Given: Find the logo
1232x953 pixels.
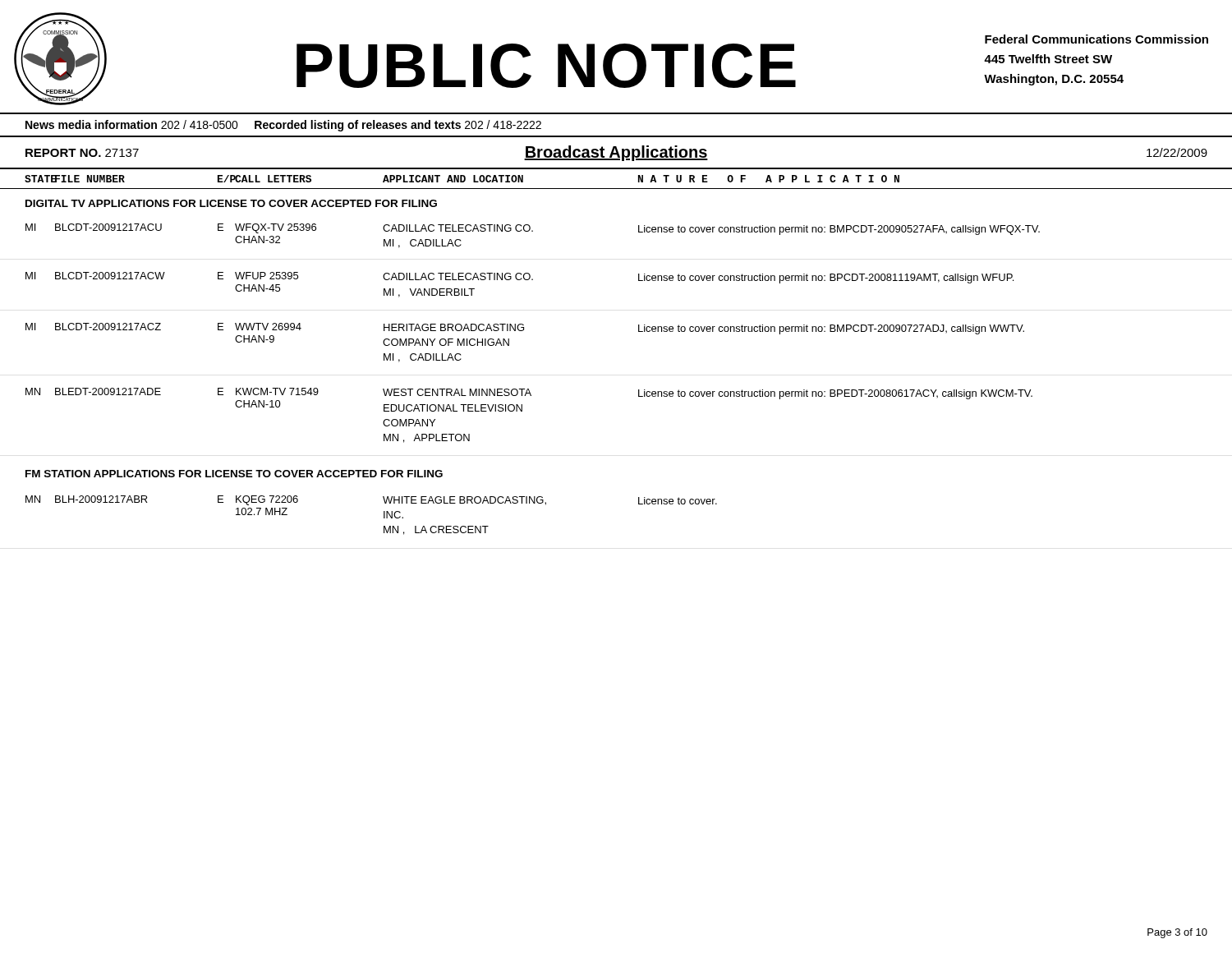Looking at the screenshot, I should coord(60,59).
